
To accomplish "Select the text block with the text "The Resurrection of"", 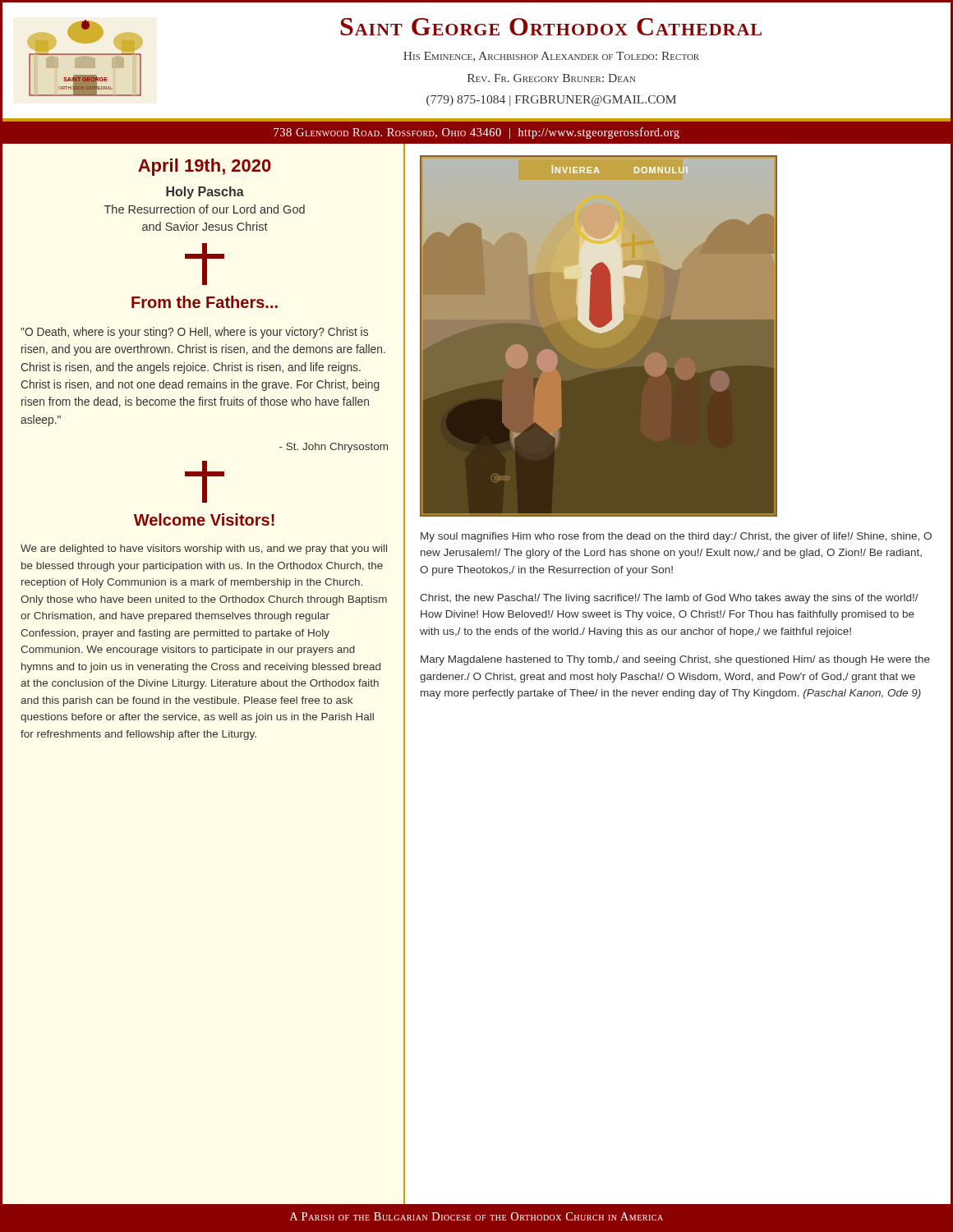I will pyautogui.click(x=205, y=218).
